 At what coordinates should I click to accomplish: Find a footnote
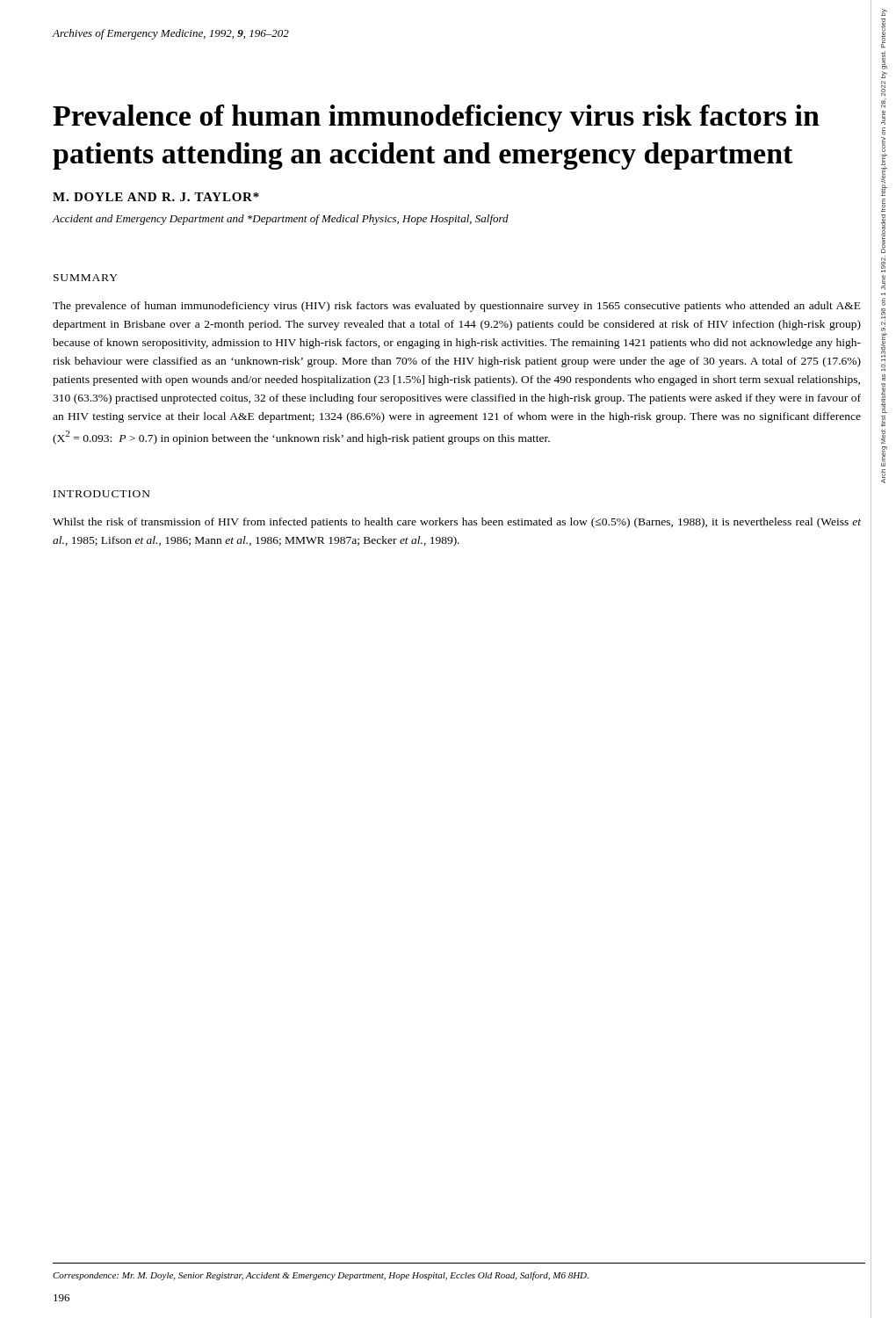[x=321, y=1275]
